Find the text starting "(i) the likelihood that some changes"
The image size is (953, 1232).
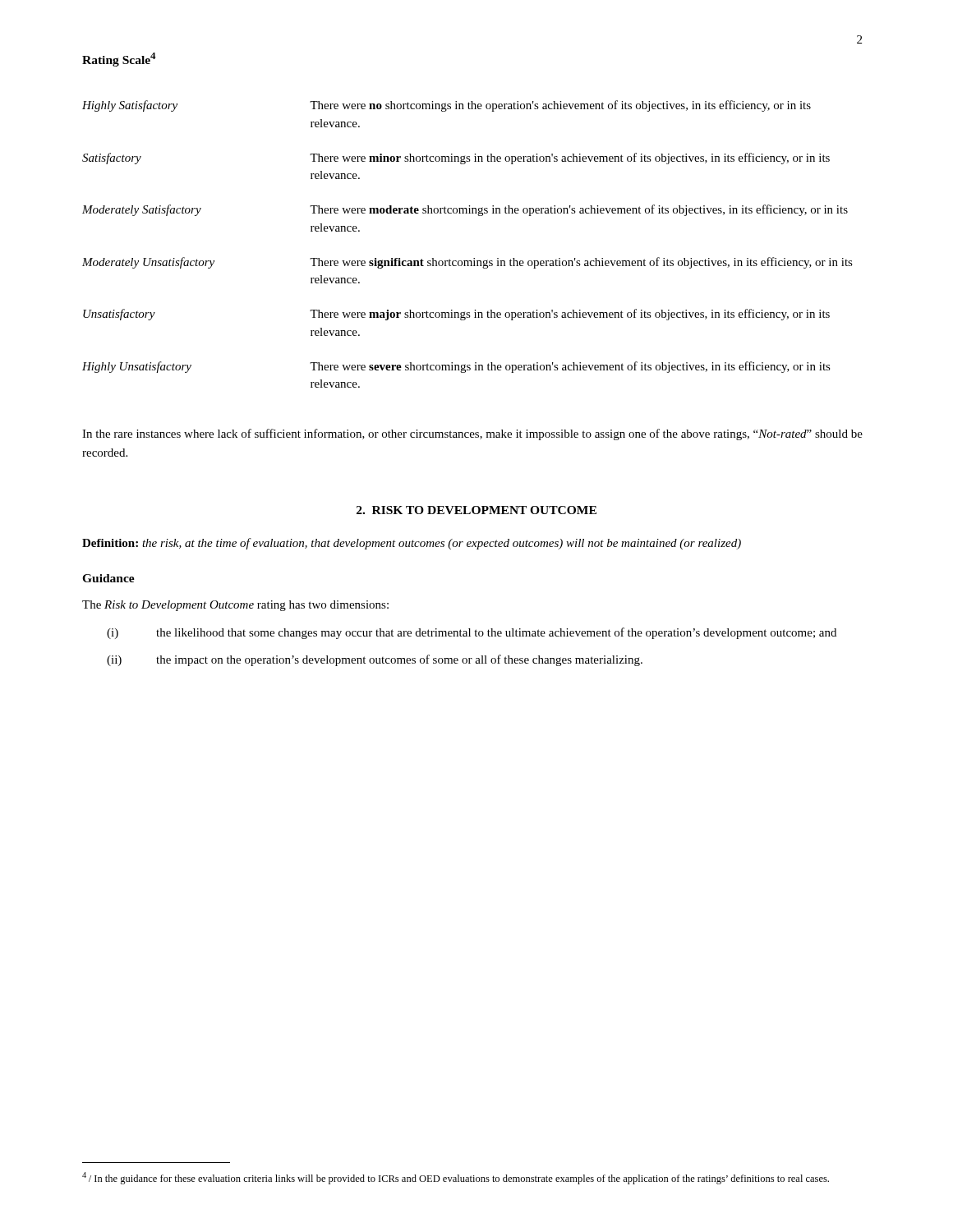(476, 633)
